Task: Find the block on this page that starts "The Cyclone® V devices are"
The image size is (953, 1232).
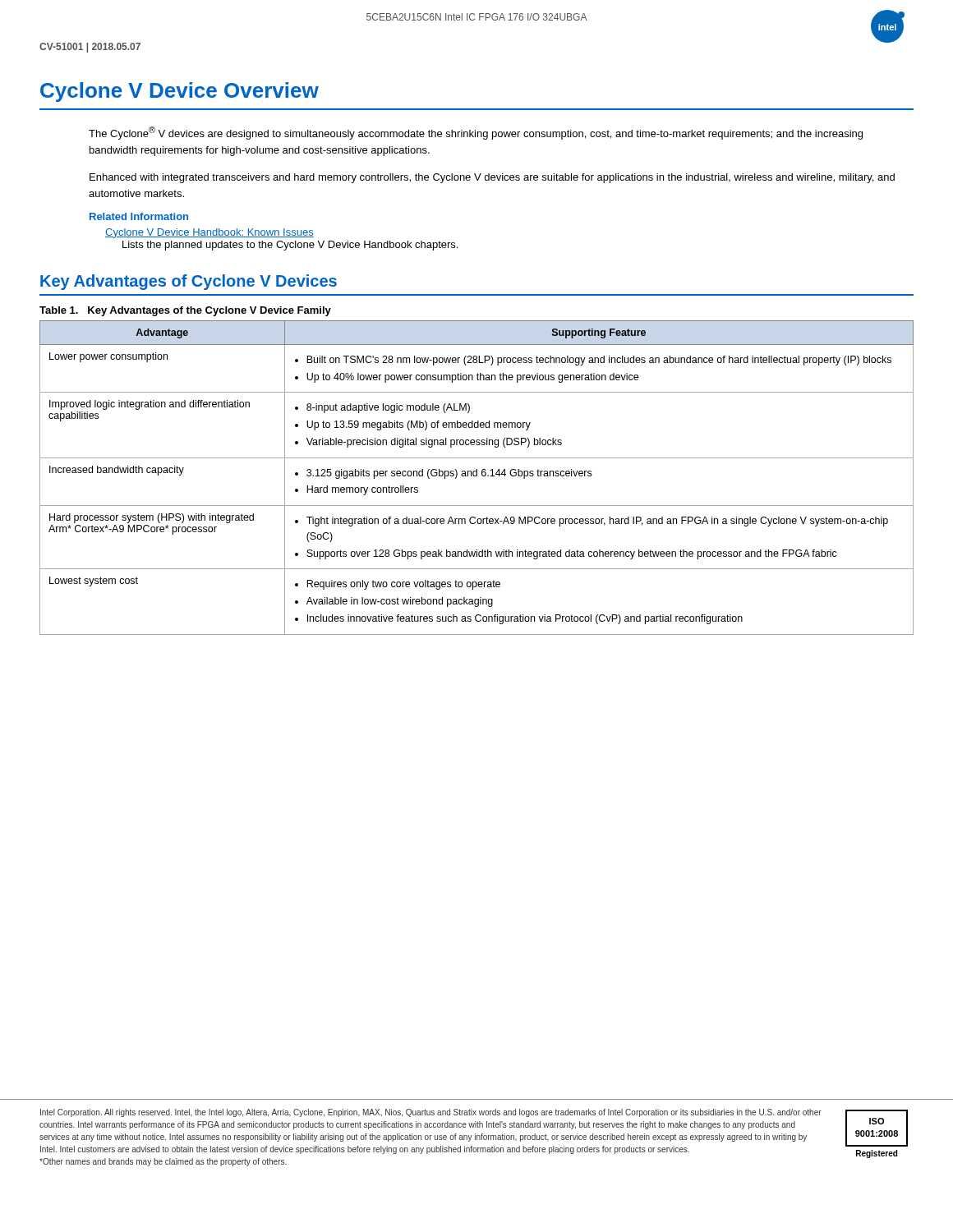Action: point(501,141)
